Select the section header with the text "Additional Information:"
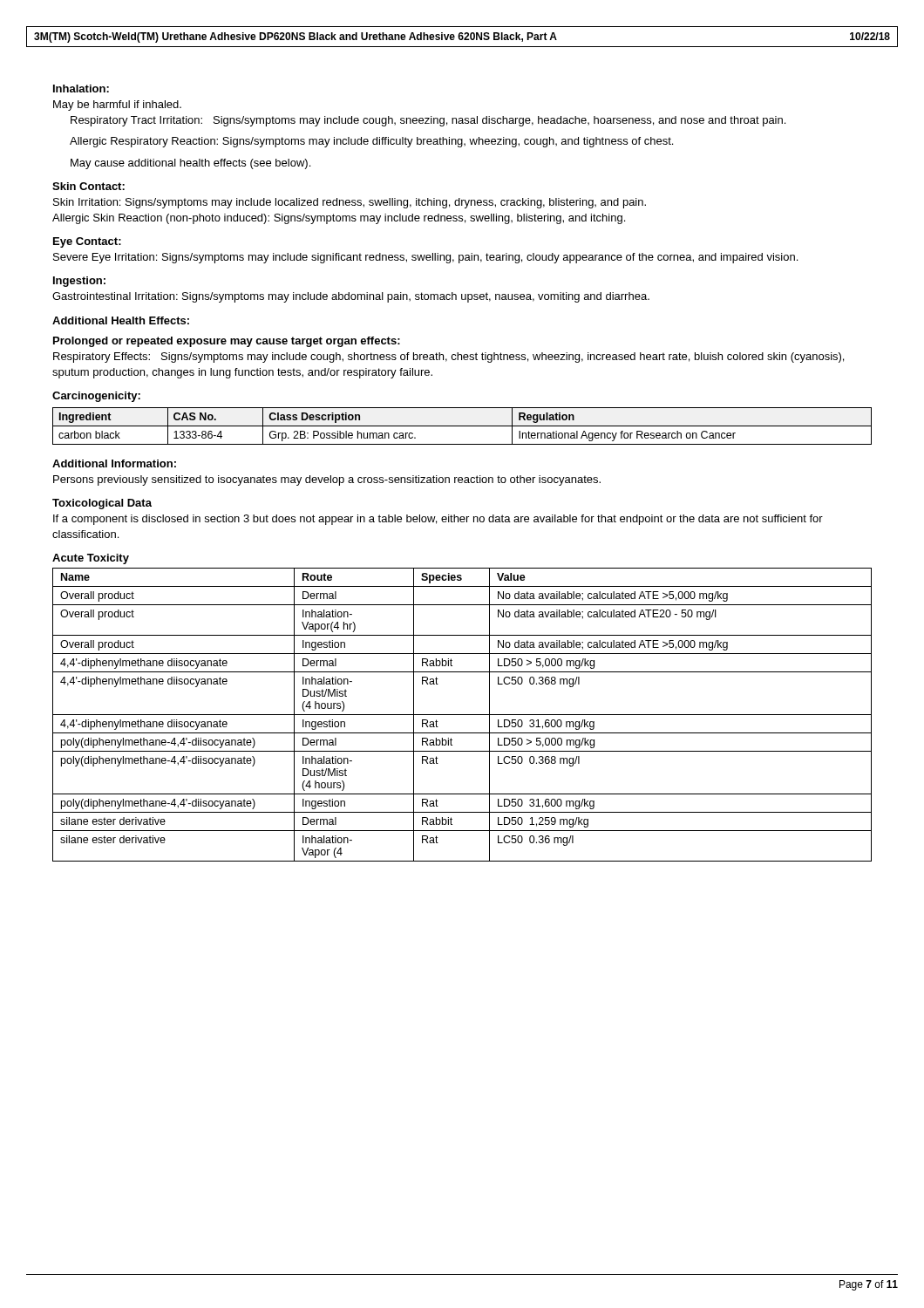 coord(115,463)
